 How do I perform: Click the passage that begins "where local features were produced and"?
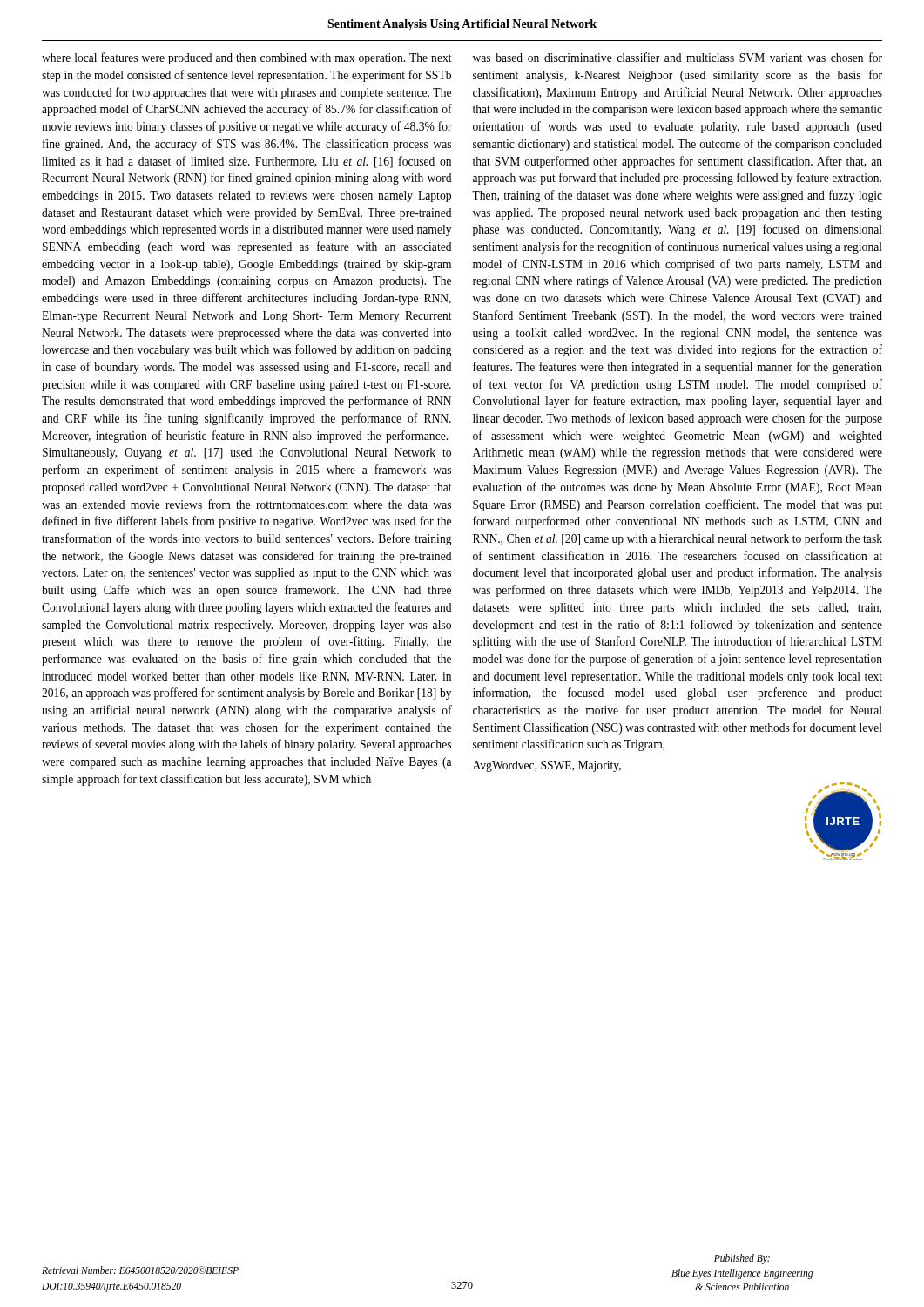[x=247, y=419]
